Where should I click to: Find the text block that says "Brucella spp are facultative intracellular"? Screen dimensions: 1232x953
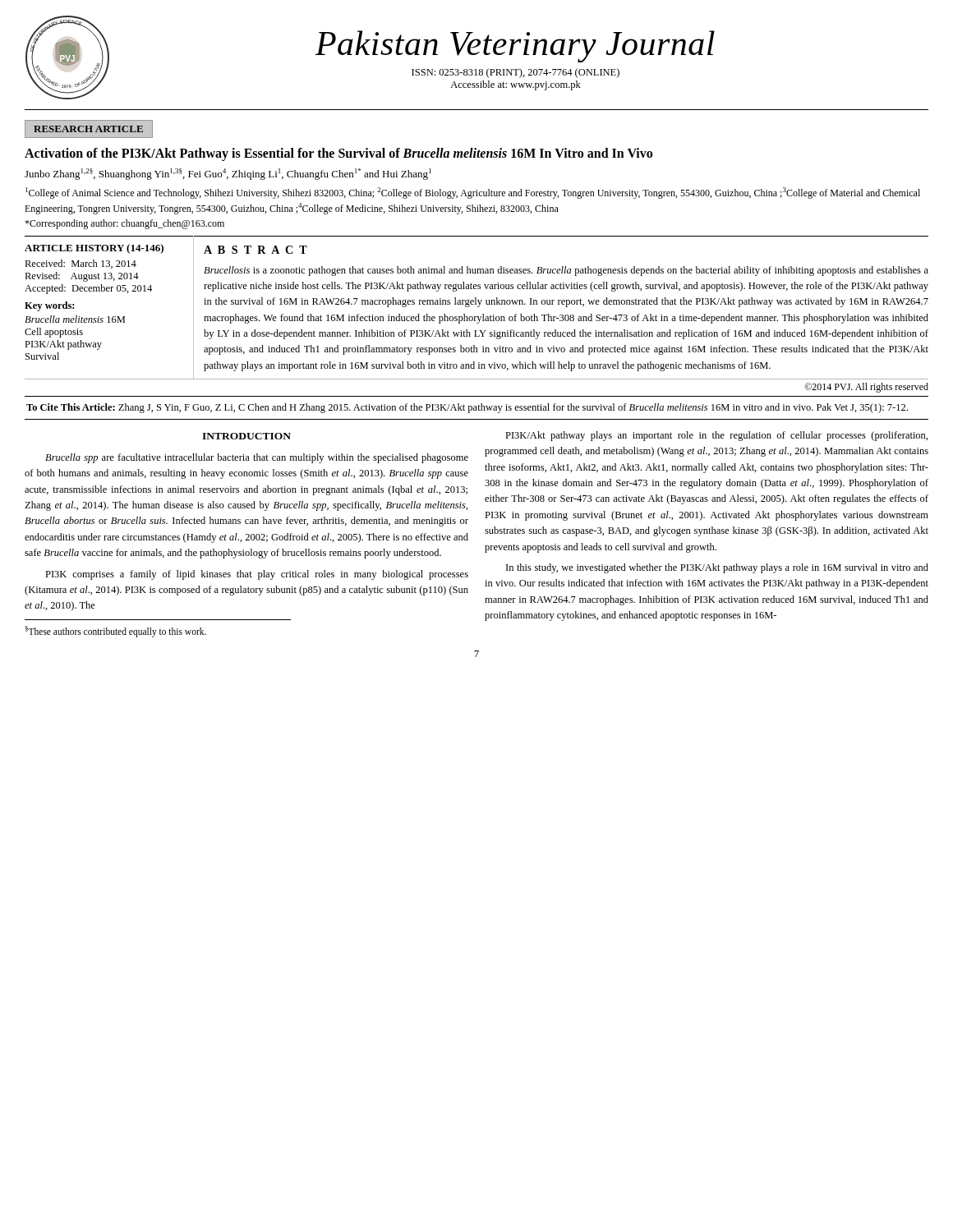pyautogui.click(x=246, y=532)
